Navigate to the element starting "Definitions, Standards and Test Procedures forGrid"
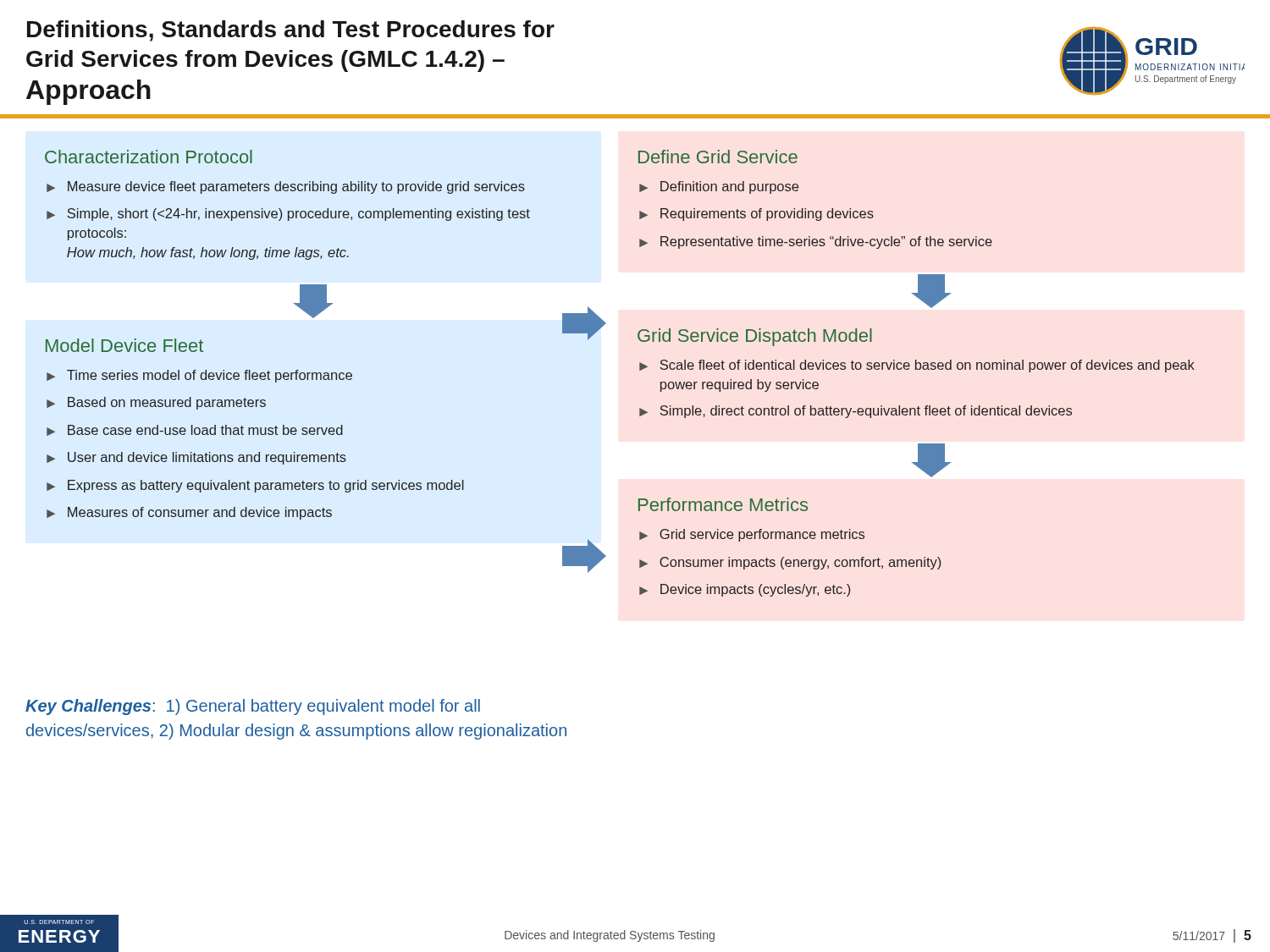1270x952 pixels. pyautogui.click(x=291, y=31)
